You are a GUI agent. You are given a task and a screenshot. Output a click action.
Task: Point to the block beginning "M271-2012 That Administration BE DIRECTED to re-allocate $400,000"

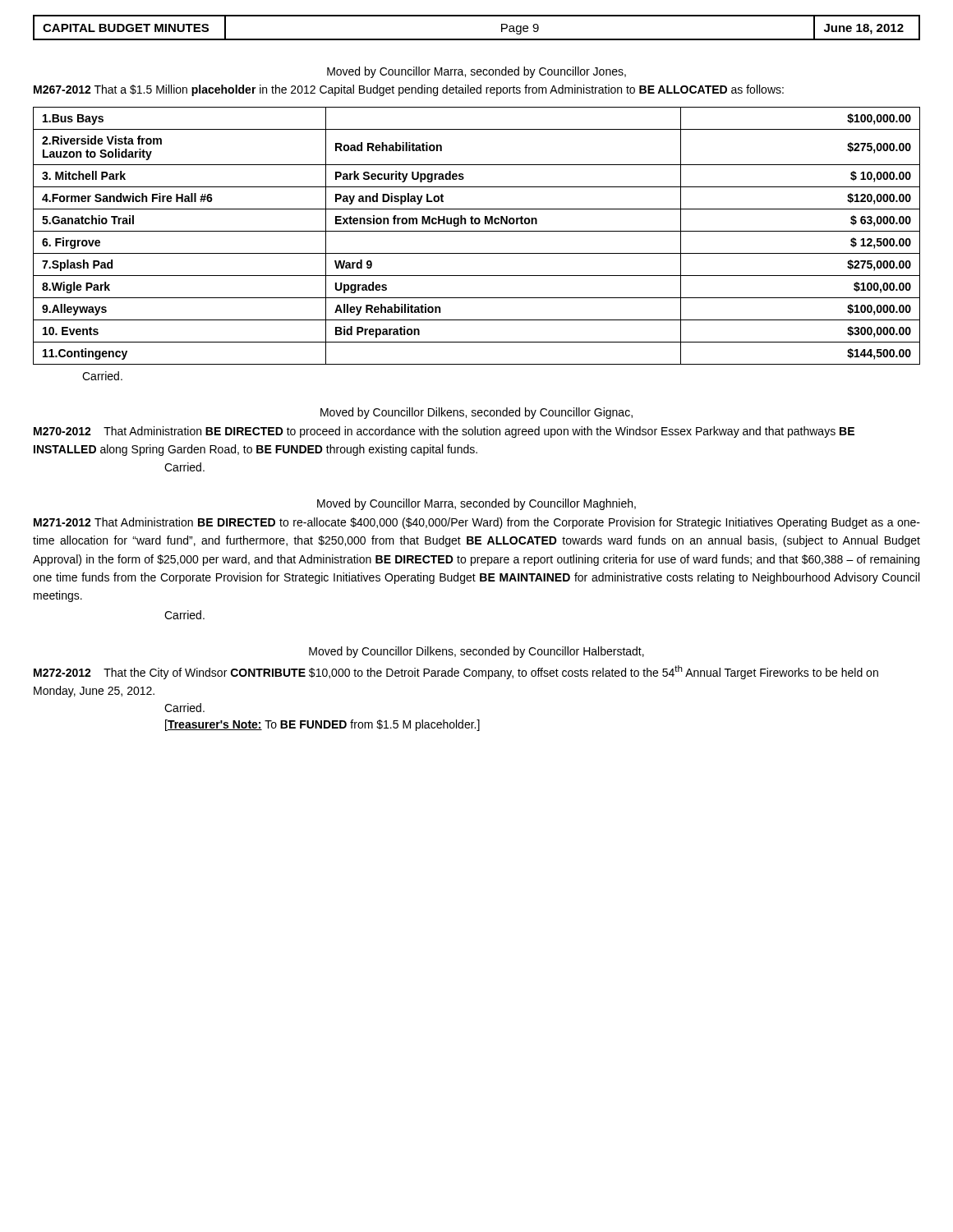(x=476, y=559)
